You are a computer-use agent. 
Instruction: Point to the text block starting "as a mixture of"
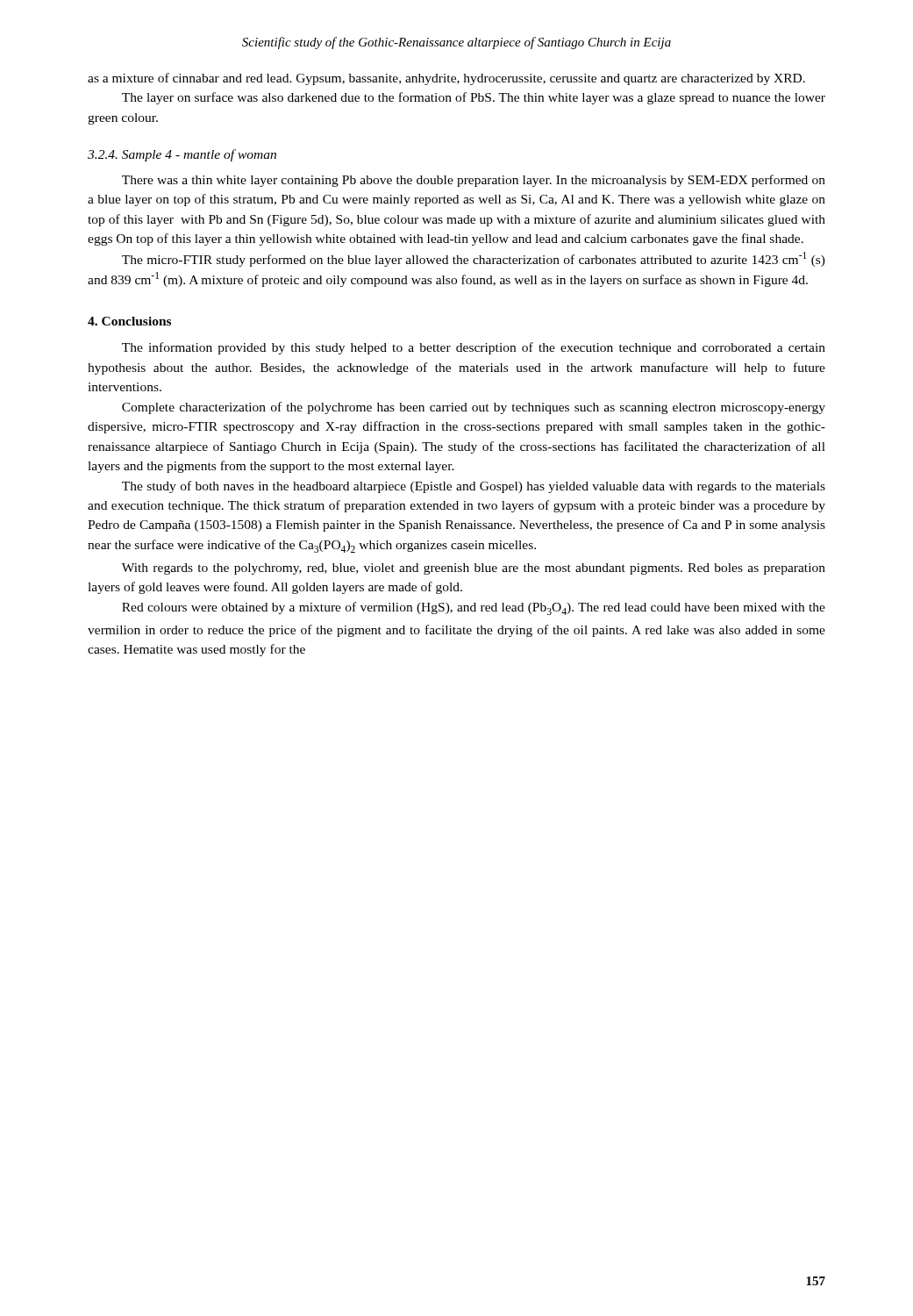click(456, 78)
